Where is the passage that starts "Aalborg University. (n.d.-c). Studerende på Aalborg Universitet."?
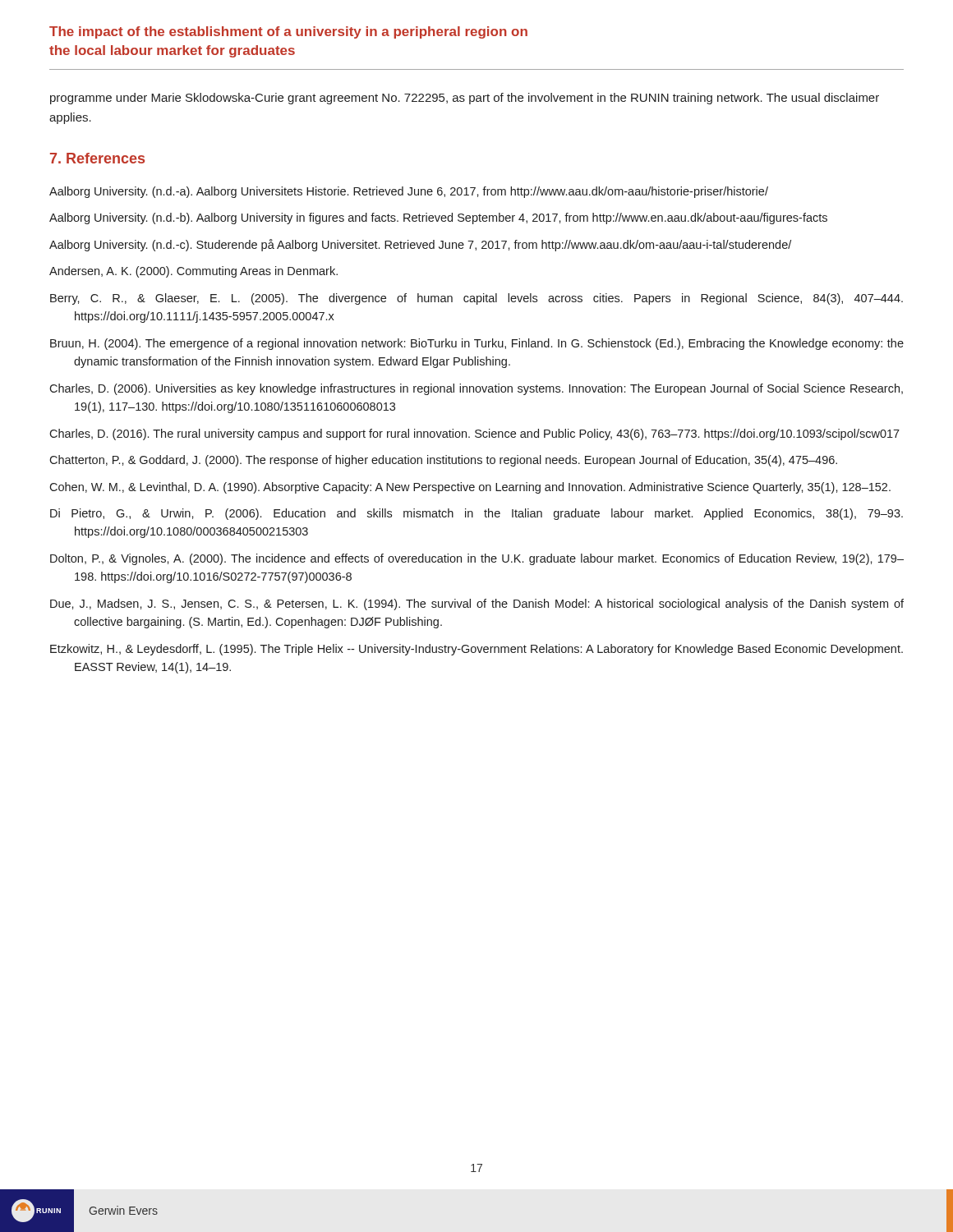This screenshot has height=1232, width=953. coord(420,245)
